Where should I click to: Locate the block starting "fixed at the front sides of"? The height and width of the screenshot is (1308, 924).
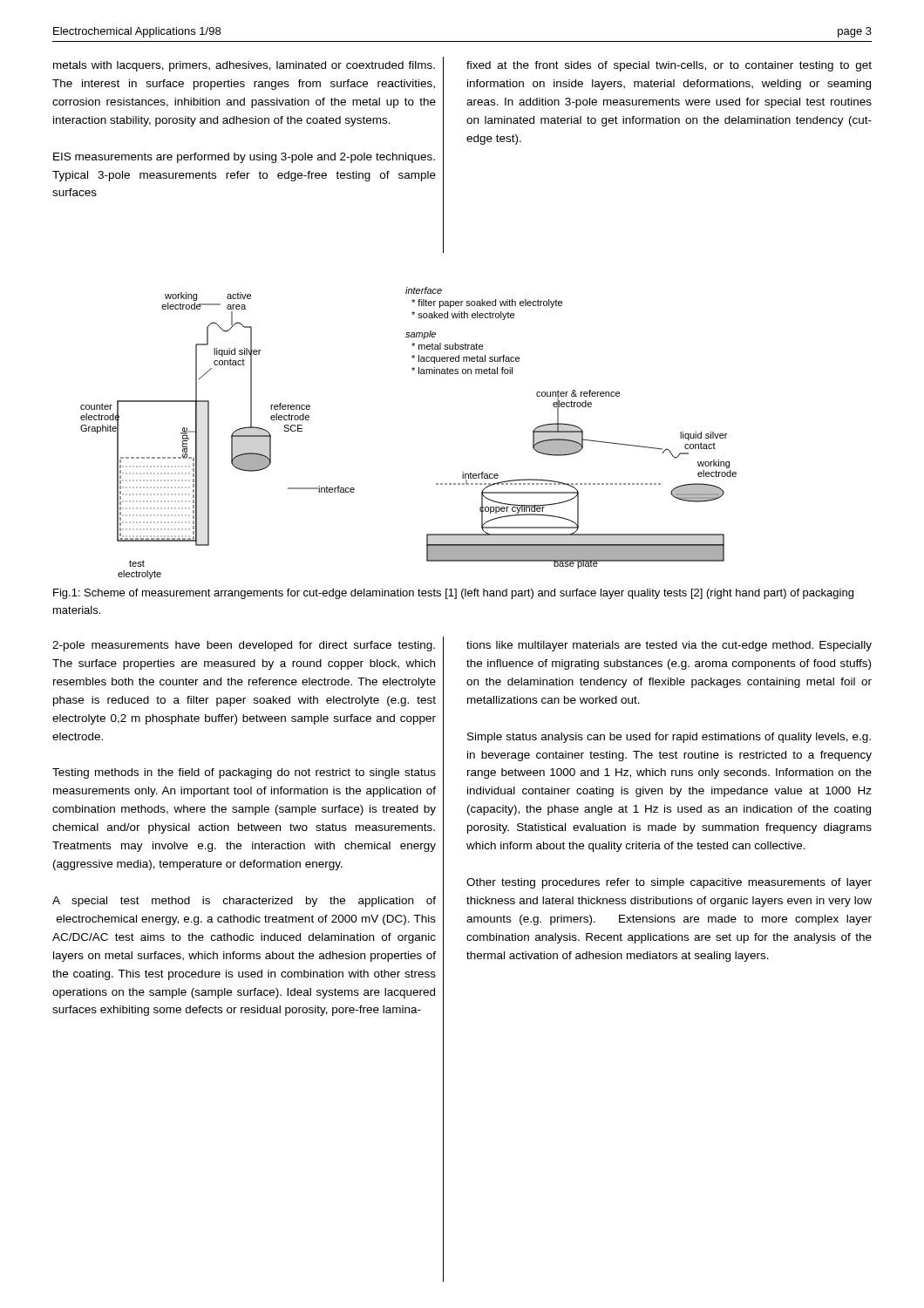tap(669, 102)
